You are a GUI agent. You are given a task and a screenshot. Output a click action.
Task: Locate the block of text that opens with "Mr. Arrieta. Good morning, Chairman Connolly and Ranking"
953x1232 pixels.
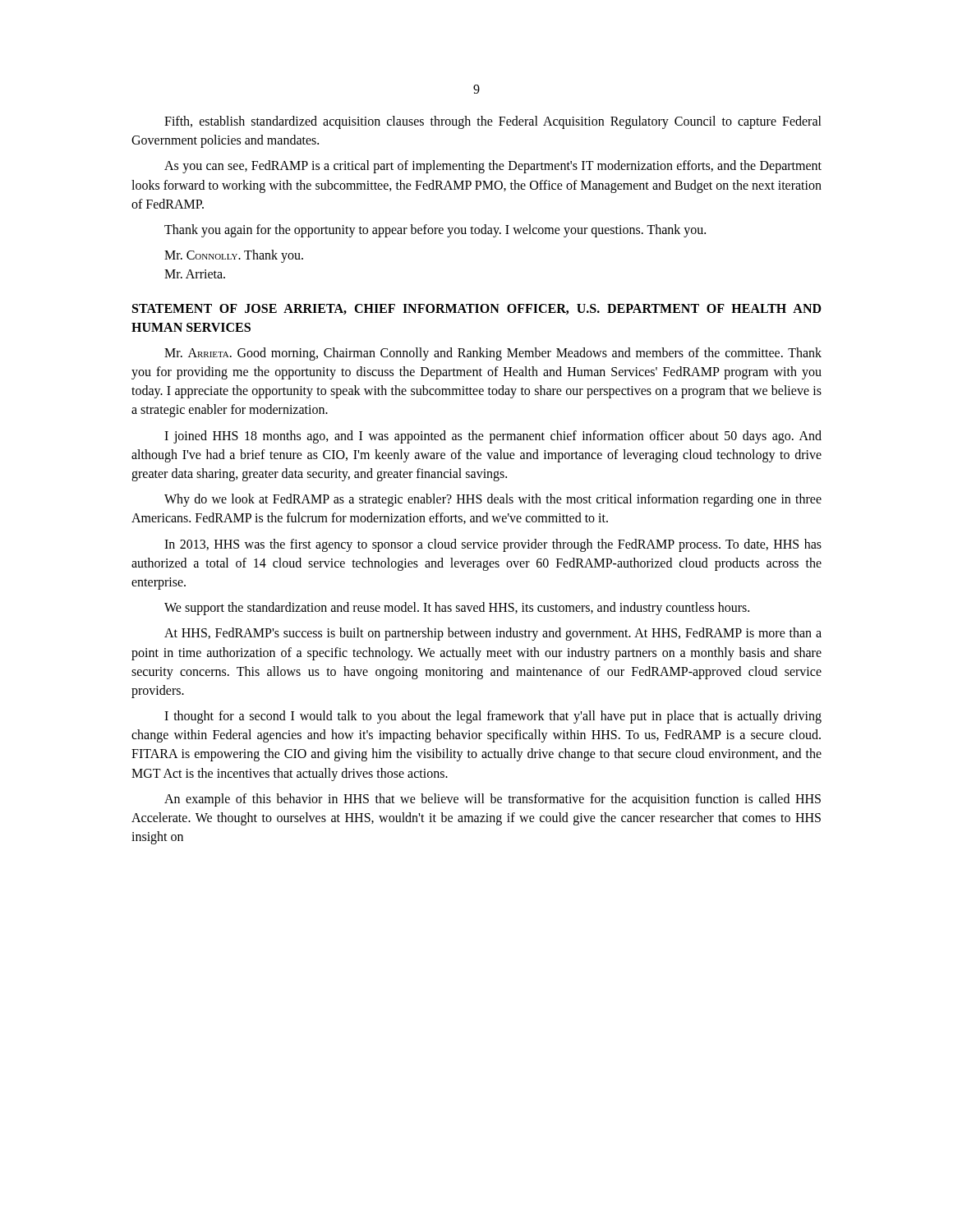476,381
